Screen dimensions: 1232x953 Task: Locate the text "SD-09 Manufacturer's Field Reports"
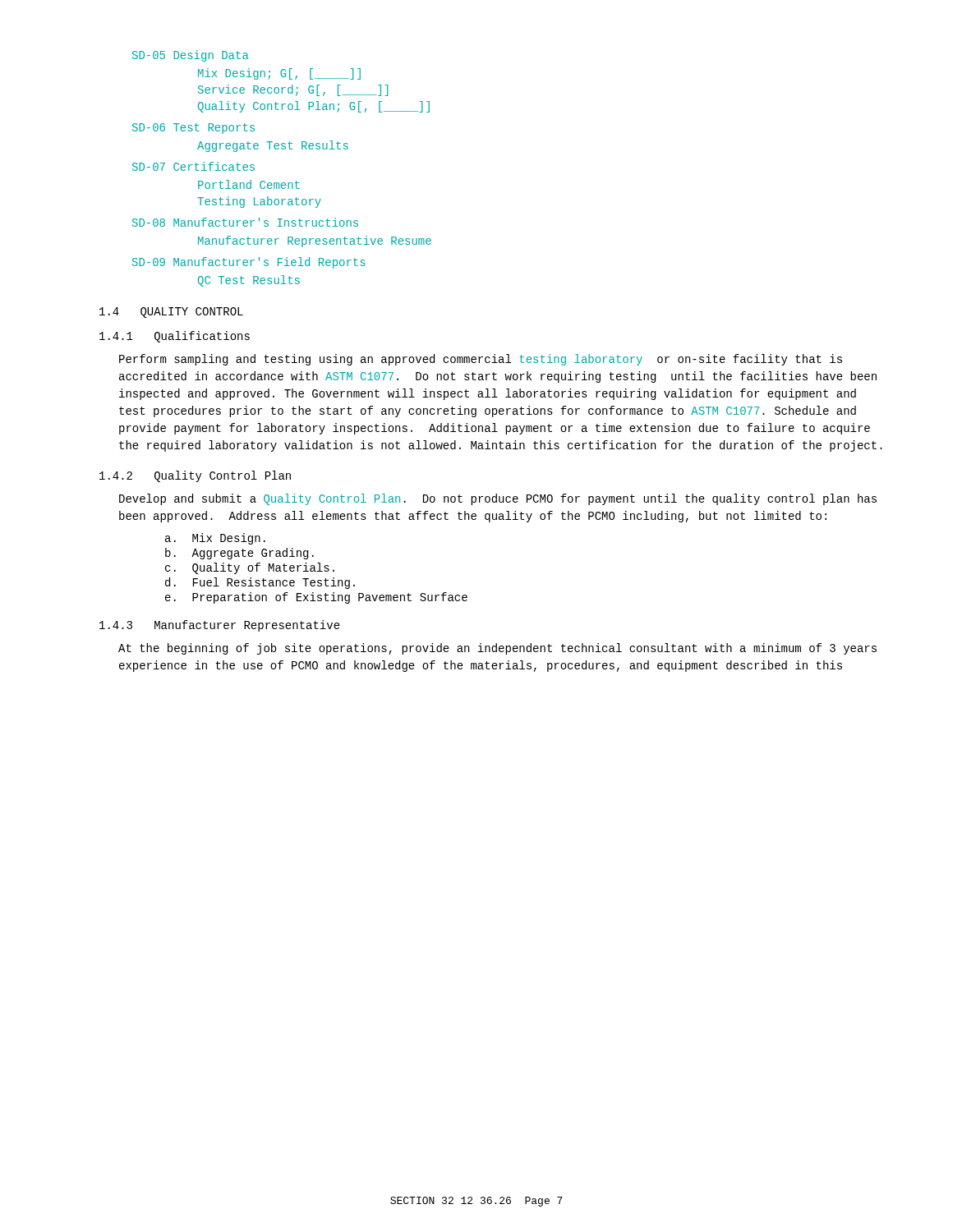click(x=249, y=263)
